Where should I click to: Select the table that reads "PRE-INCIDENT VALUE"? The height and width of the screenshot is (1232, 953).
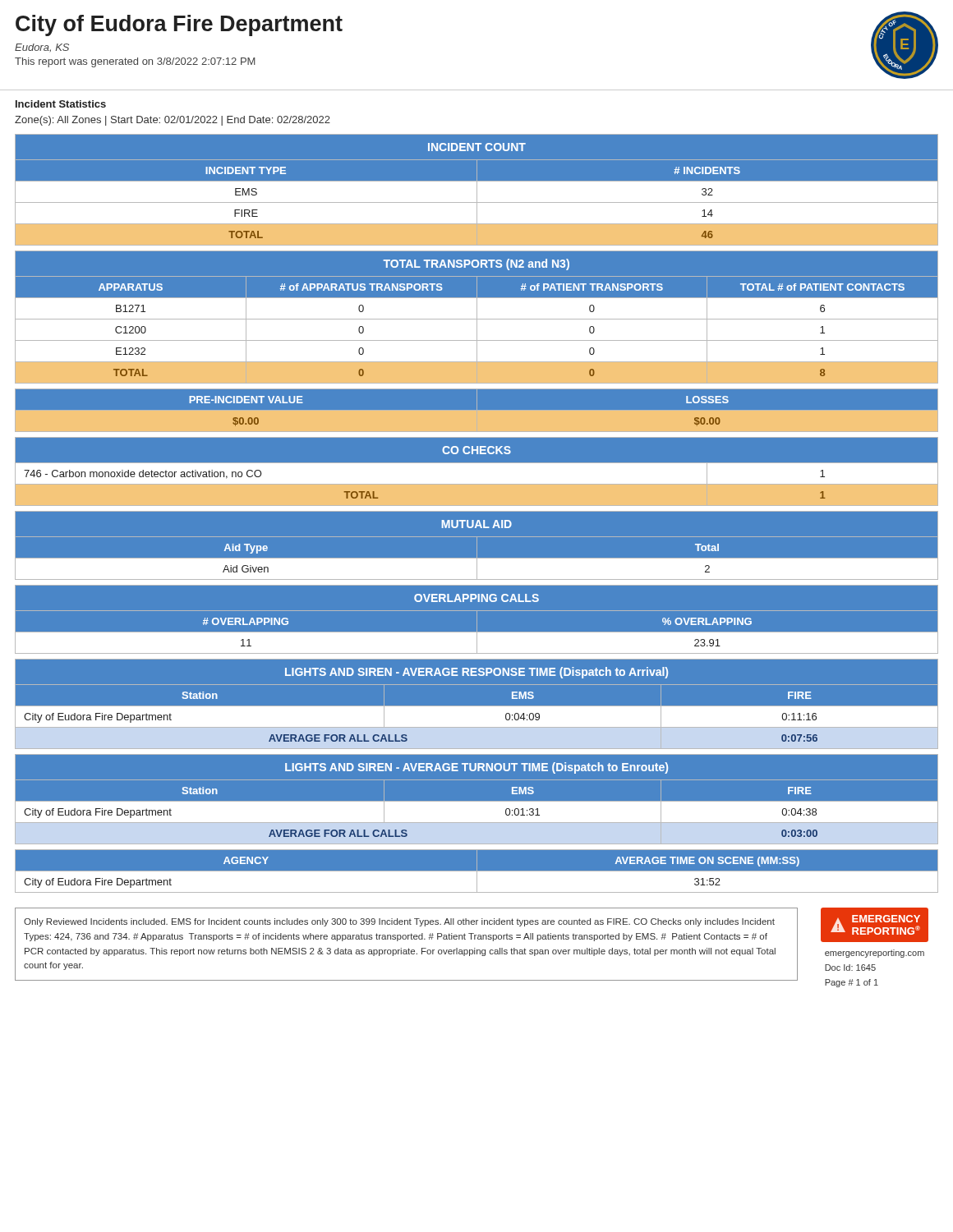[x=476, y=410]
